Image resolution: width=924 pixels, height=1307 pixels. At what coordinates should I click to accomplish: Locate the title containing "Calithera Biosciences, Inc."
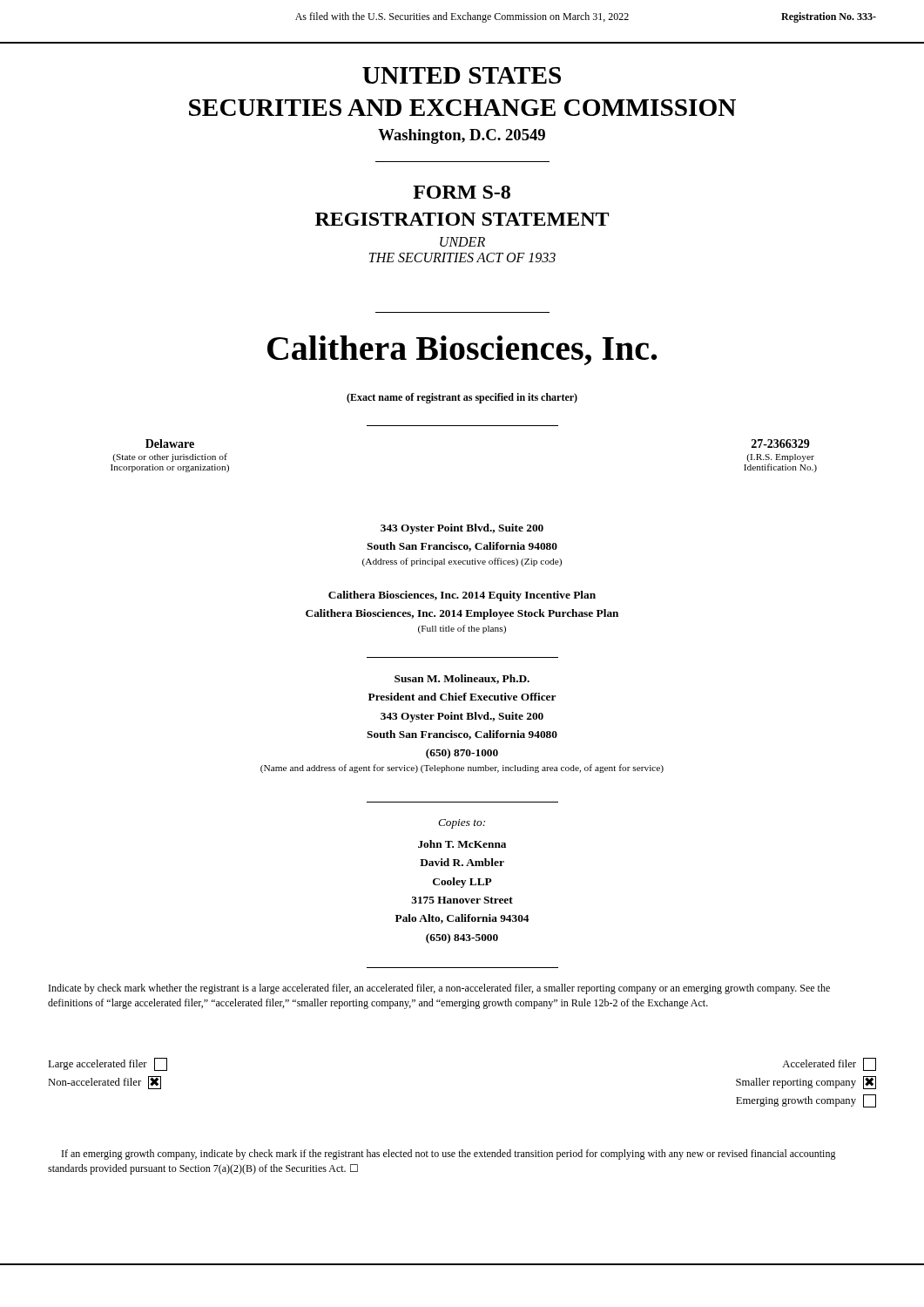pos(462,349)
